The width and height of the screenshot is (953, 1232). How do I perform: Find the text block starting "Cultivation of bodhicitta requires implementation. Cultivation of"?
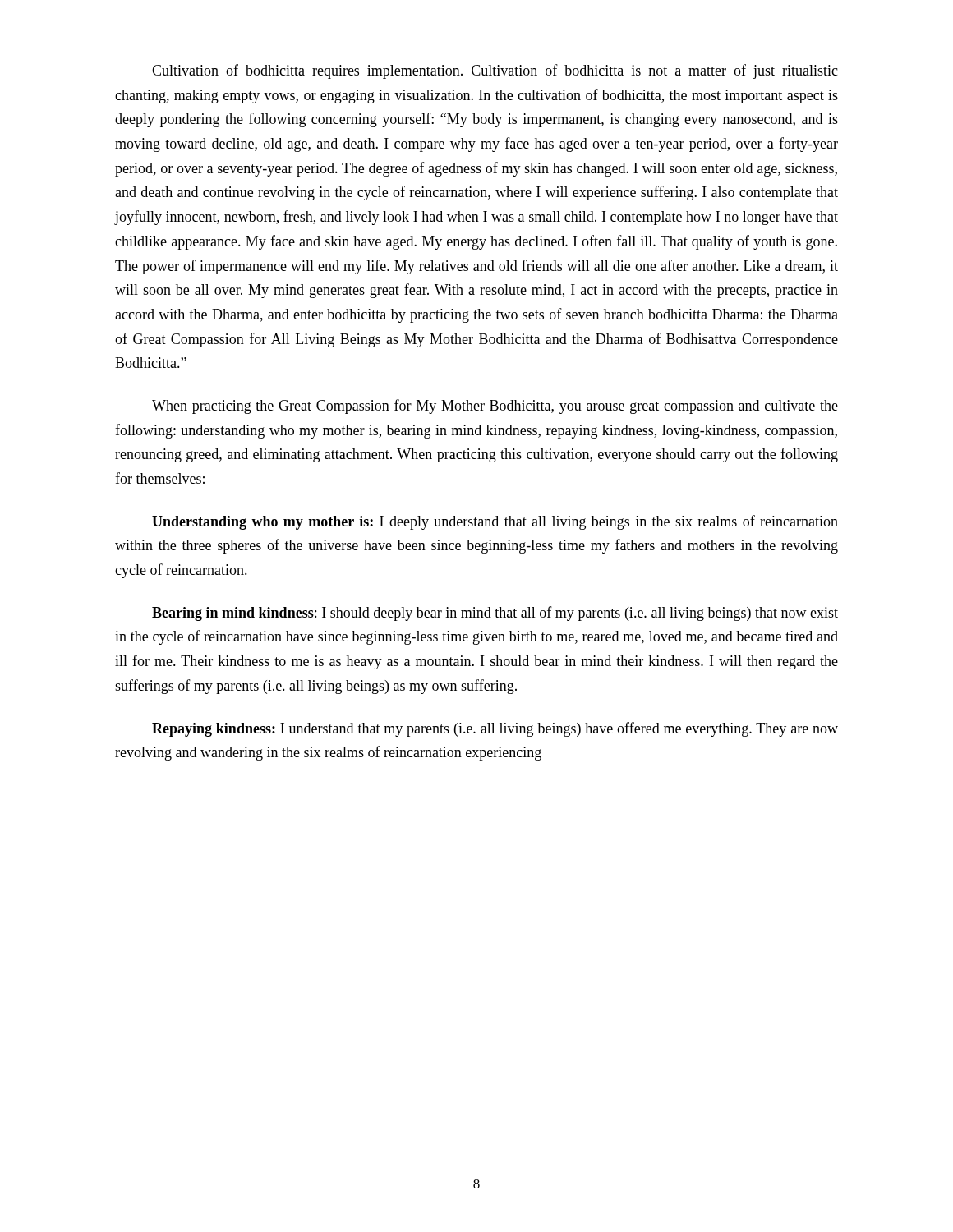click(x=476, y=218)
